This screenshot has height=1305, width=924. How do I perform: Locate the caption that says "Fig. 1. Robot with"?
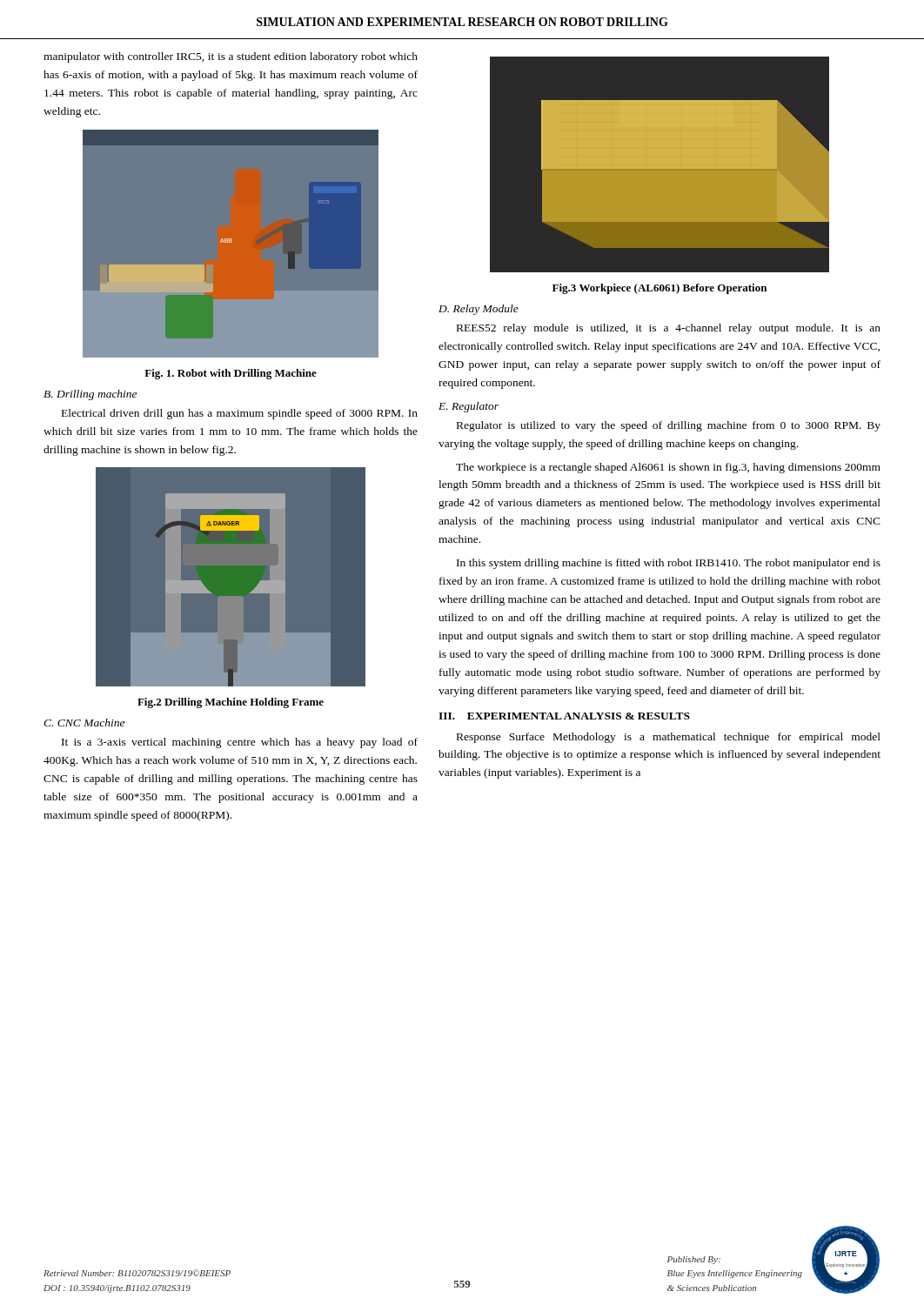231,373
